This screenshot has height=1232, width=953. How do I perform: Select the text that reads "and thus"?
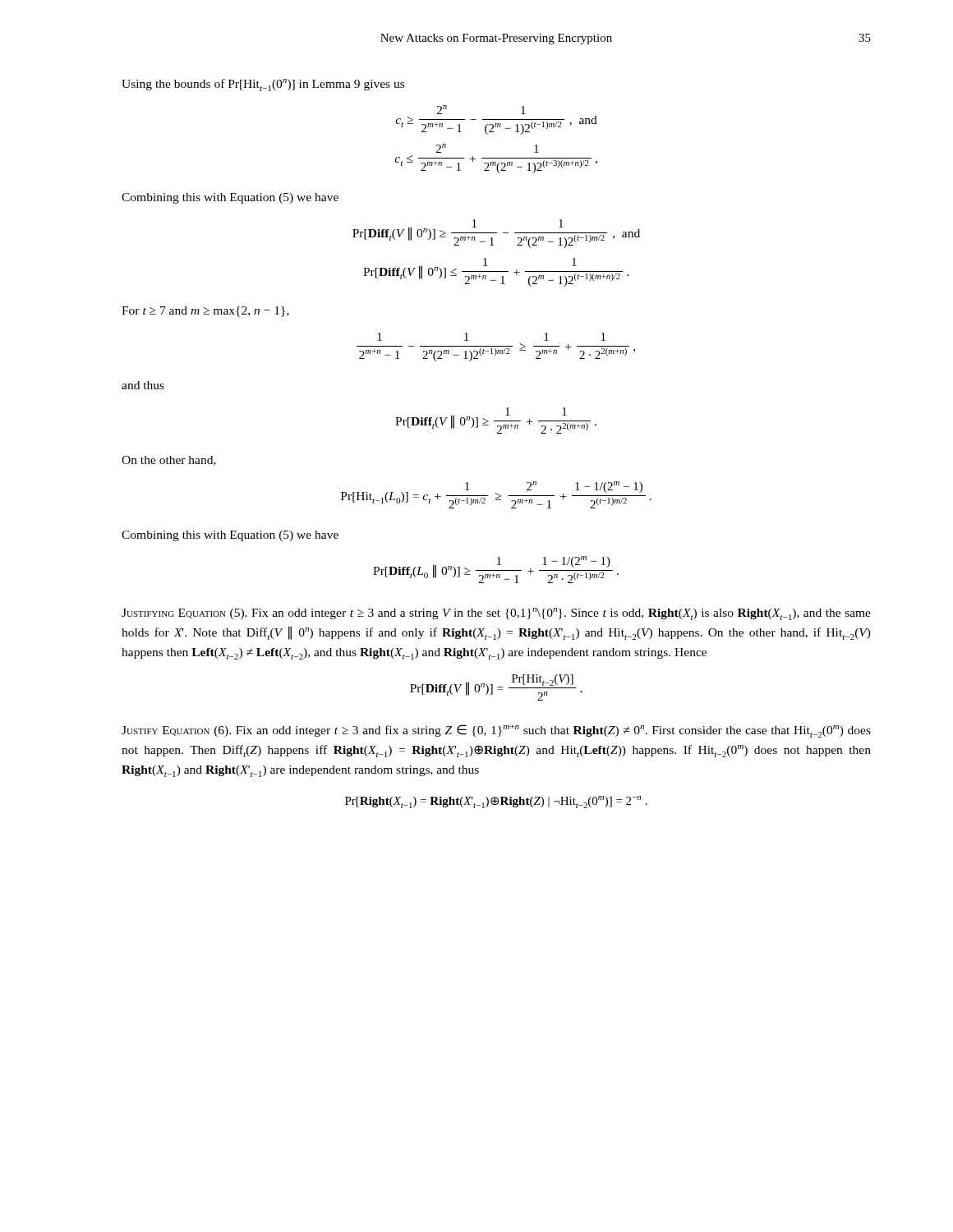point(143,385)
